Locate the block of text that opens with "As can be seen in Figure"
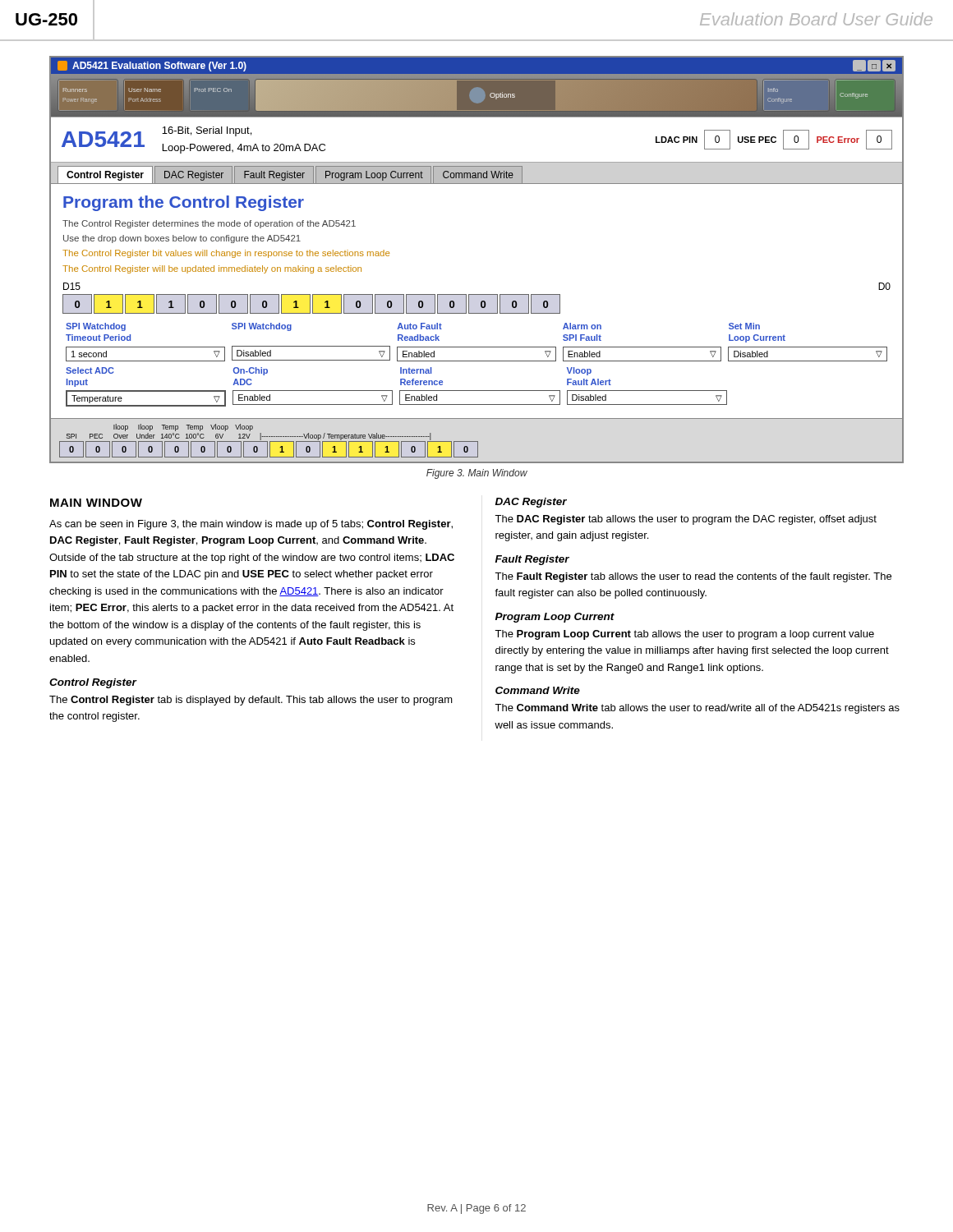This screenshot has width=953, height=1232. (x=252, y=591)
